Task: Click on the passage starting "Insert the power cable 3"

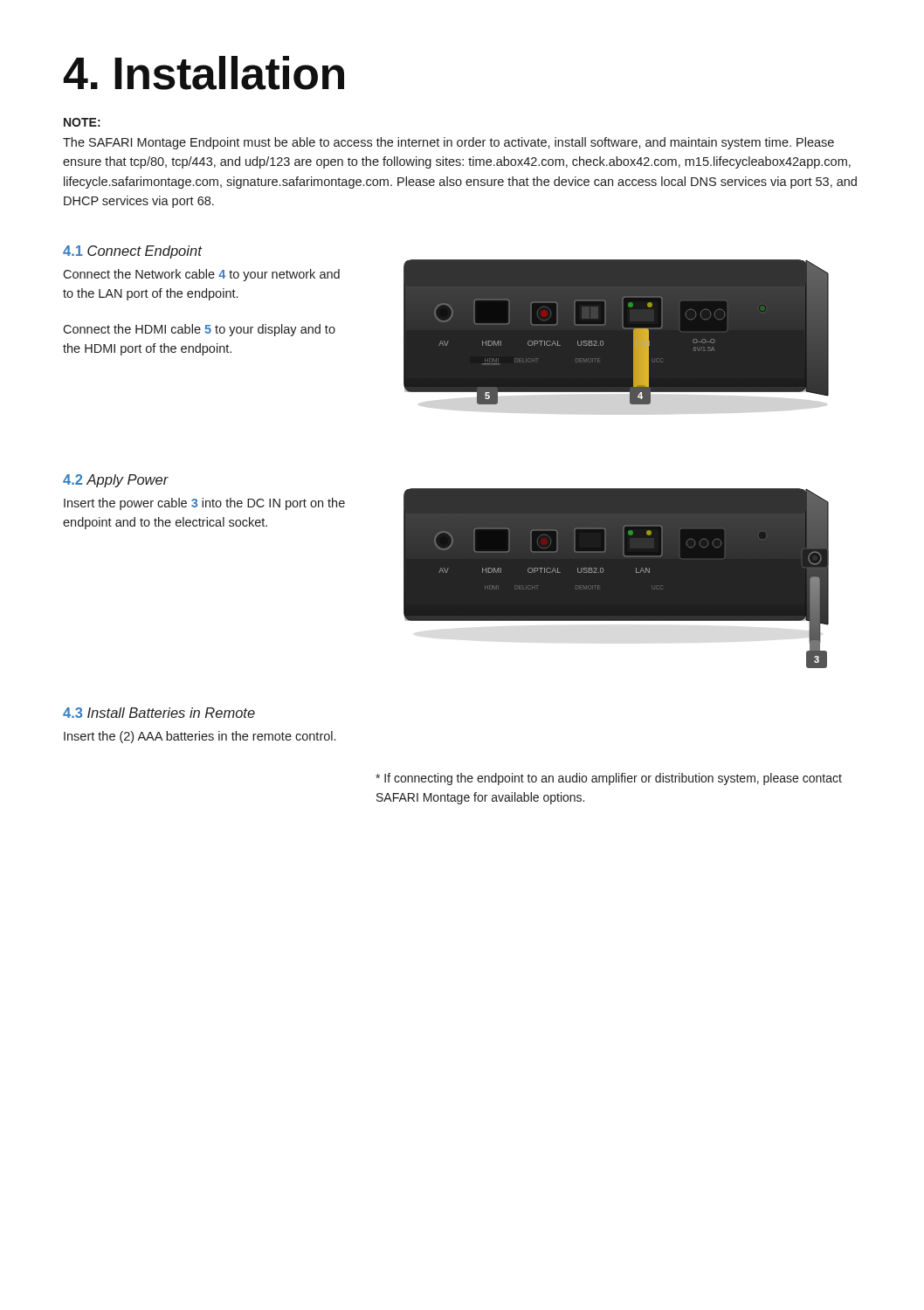Action: (x=207, y=513)
